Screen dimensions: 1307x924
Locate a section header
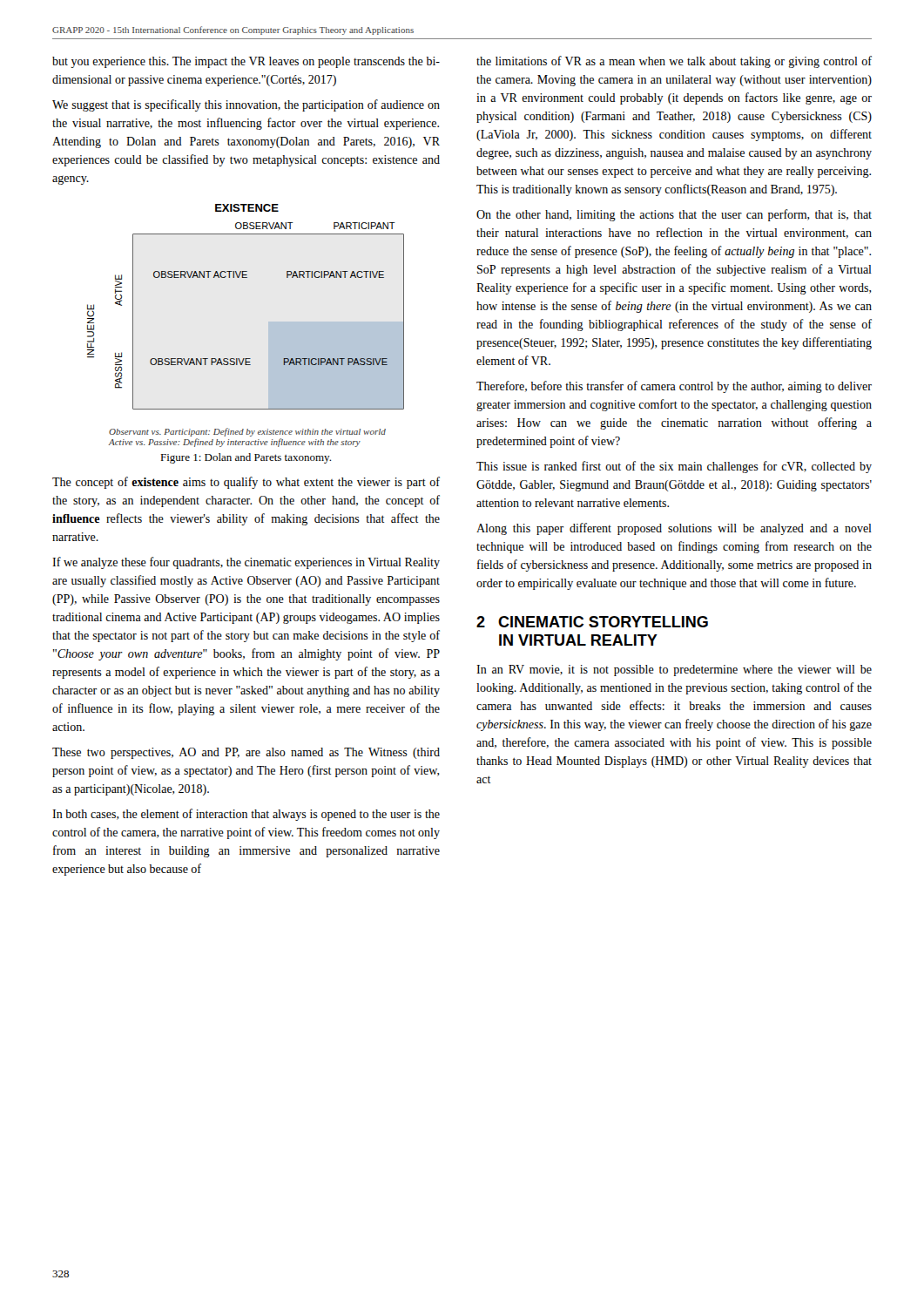click(x=593, y=631)
